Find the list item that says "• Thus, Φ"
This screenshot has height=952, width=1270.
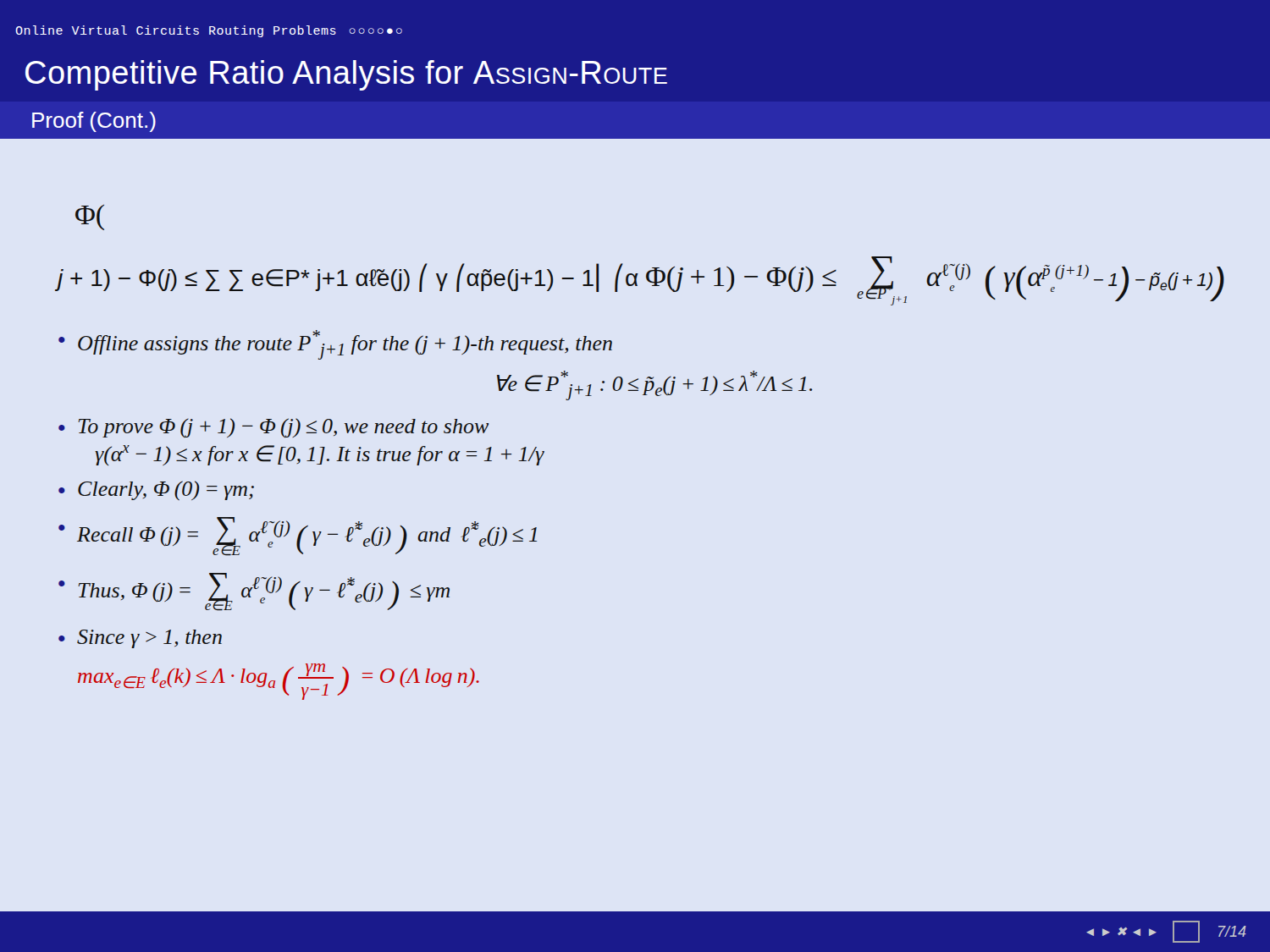point(254,592)
